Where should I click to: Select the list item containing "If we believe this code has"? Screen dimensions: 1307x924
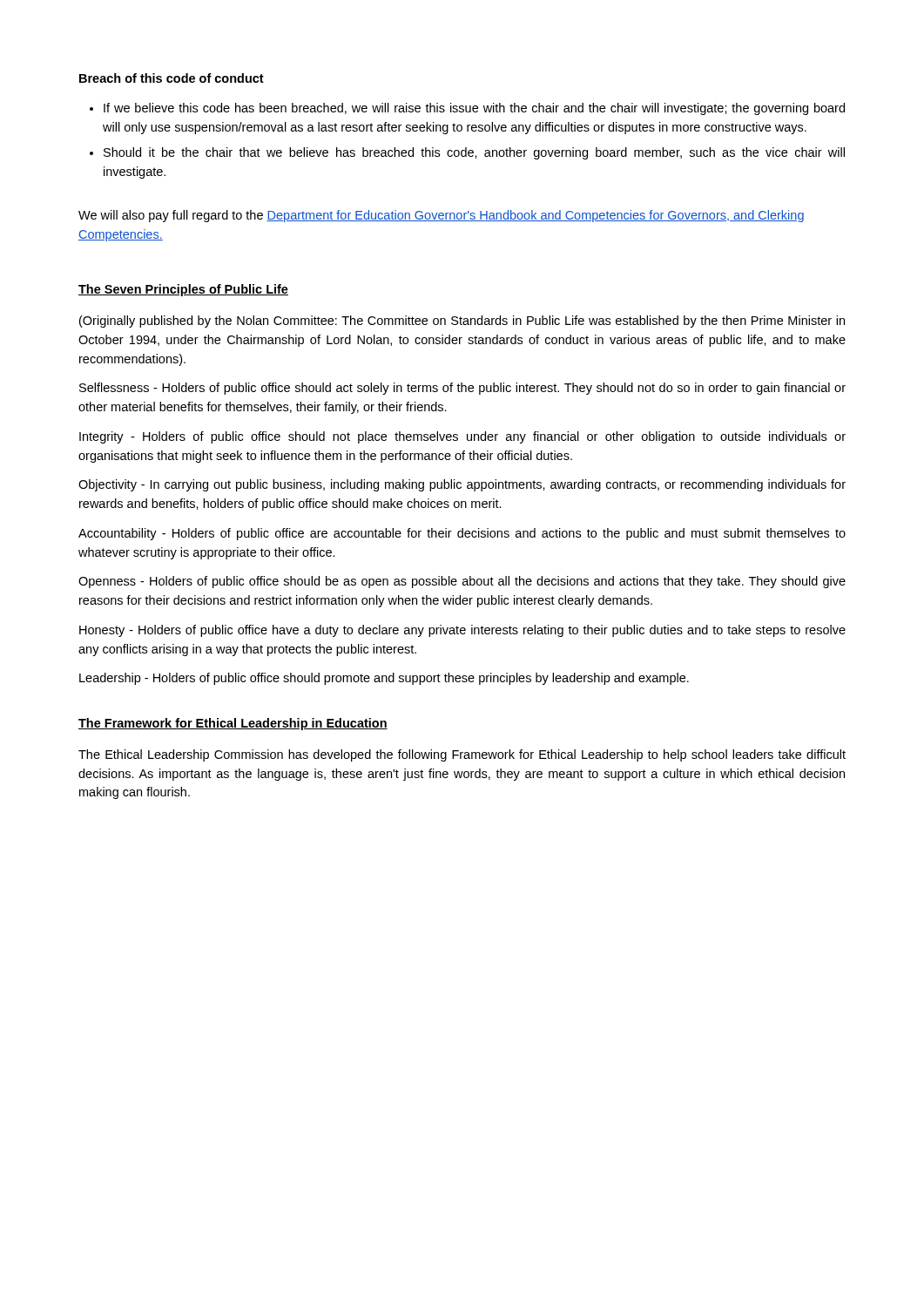(x=462, y=141)
